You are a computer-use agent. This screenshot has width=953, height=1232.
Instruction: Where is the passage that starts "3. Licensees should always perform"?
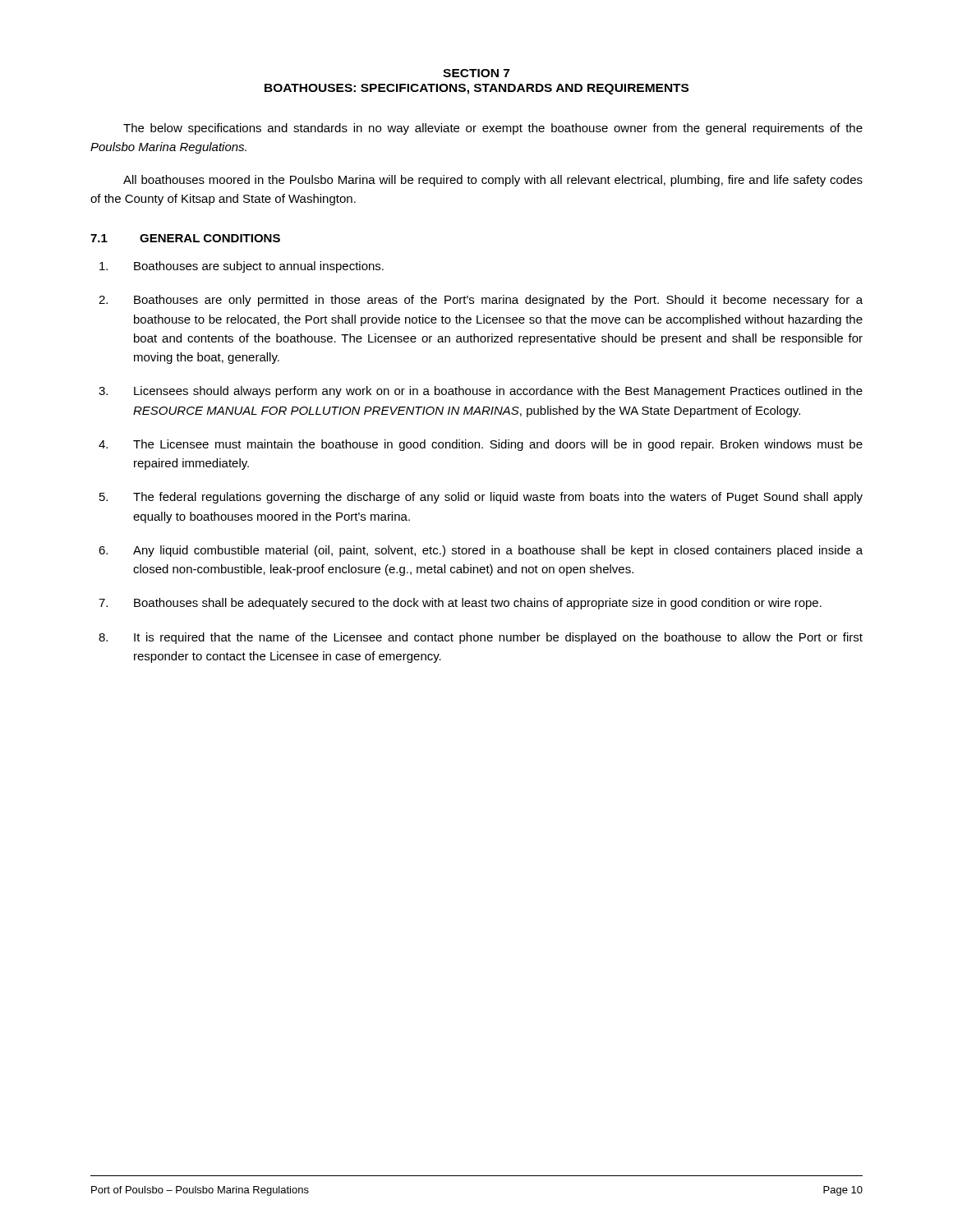pos(476,400)
